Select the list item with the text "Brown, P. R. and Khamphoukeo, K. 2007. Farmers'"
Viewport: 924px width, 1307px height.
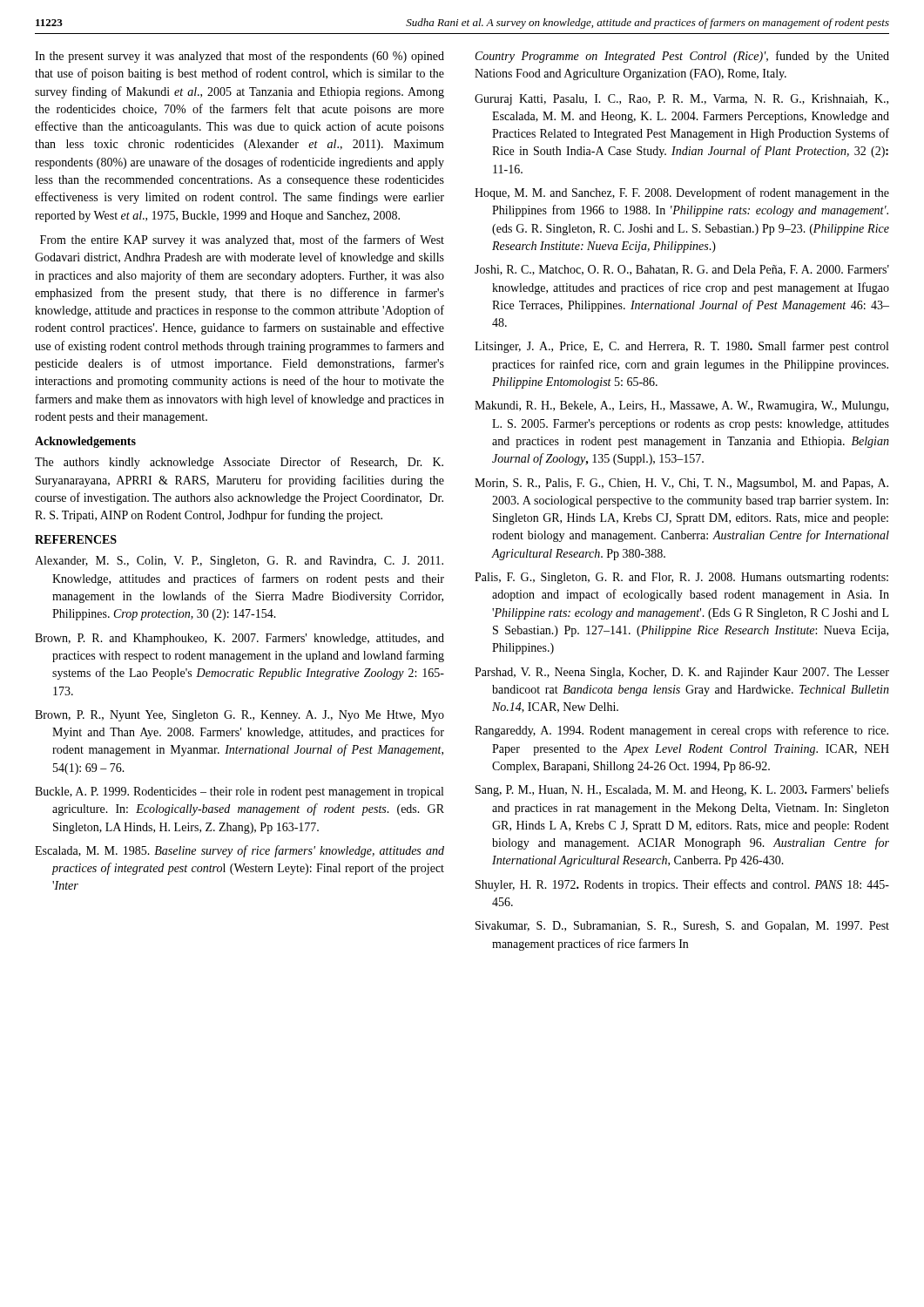tap(240, 664)
